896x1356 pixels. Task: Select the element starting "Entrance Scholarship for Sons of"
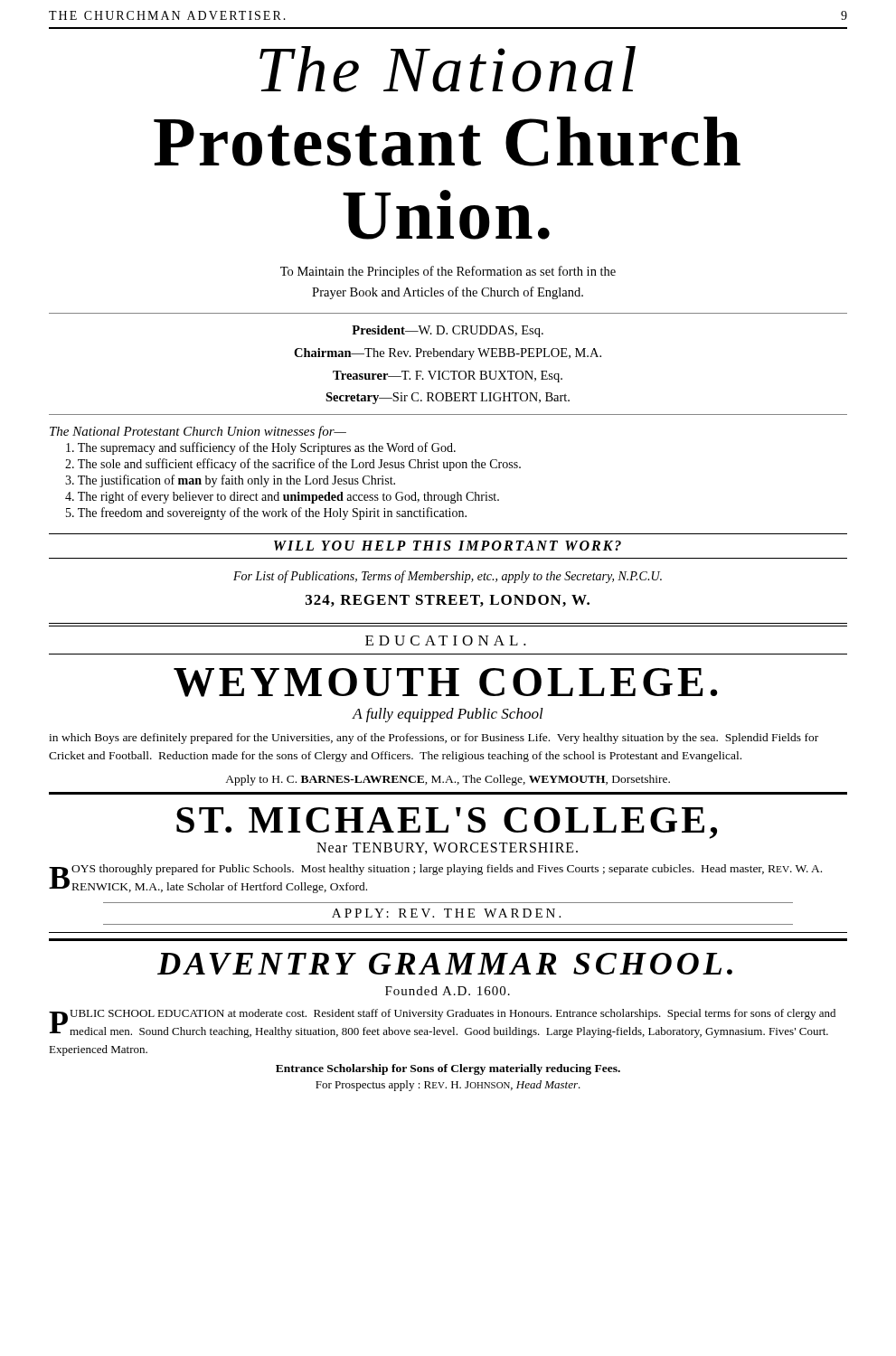click(x=448, y=1068)
